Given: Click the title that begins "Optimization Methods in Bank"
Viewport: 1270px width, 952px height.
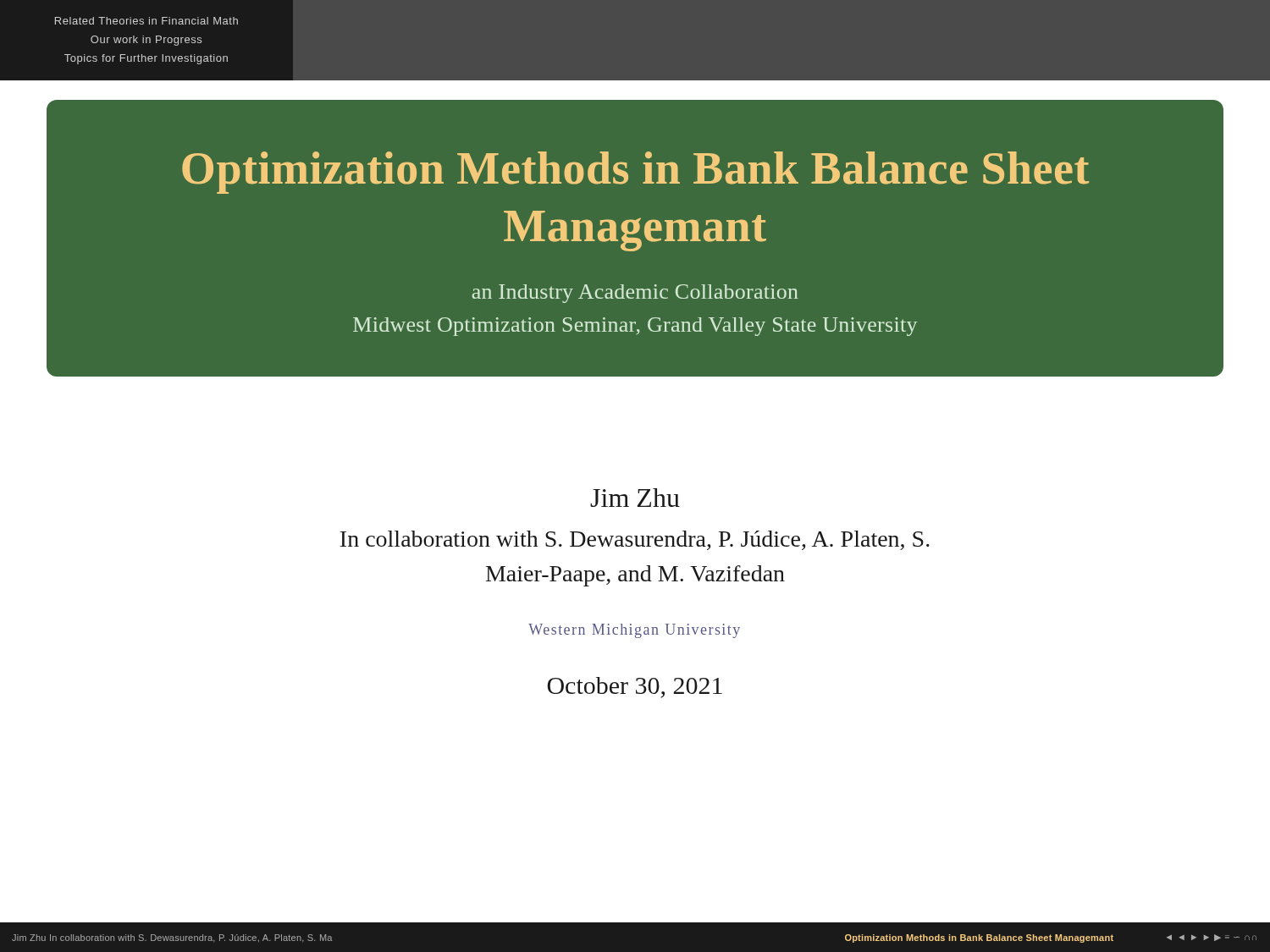Looking at the screenshot, I should pos(635,198).
